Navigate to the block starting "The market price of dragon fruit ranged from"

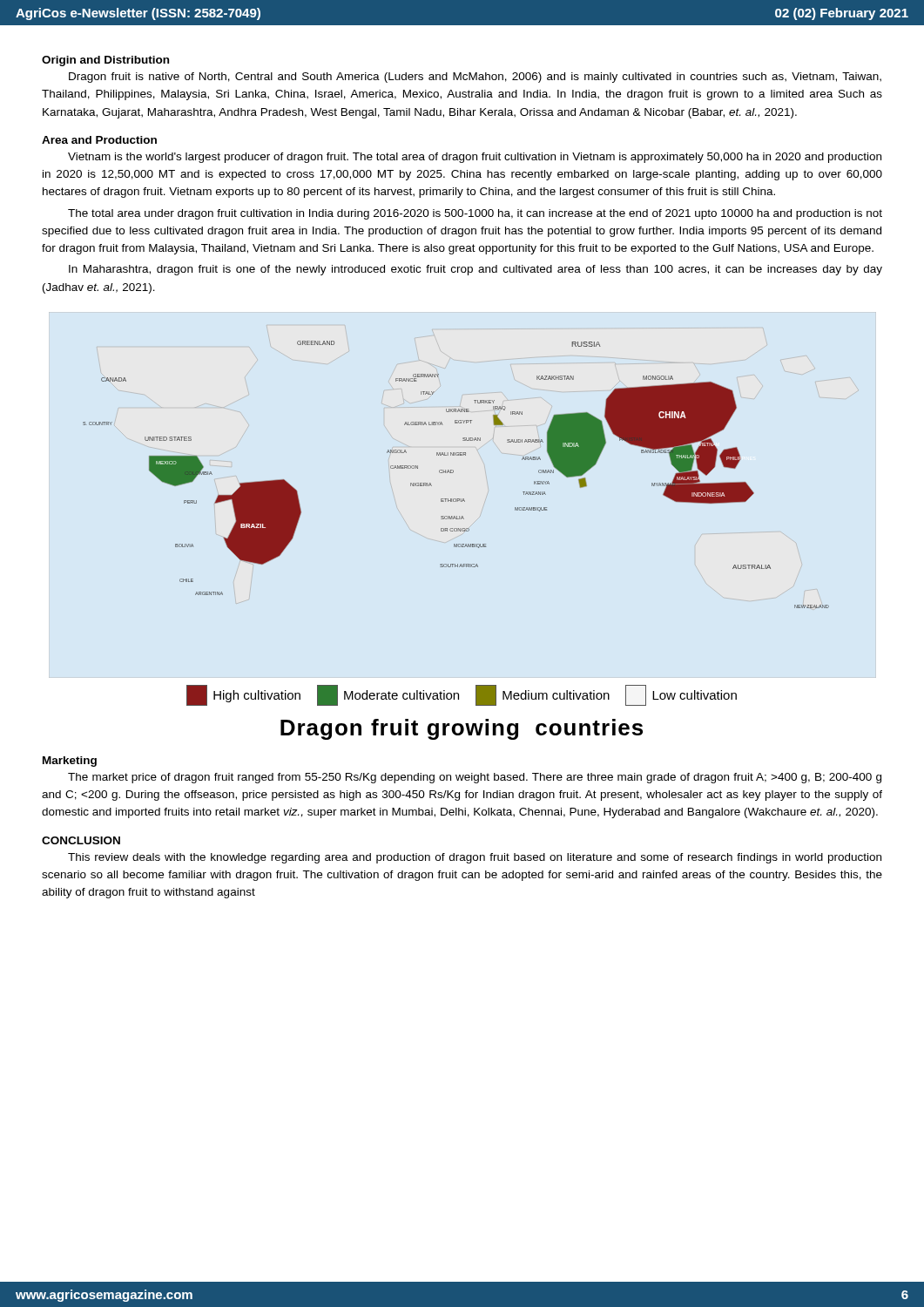click(x=462, y=794)
